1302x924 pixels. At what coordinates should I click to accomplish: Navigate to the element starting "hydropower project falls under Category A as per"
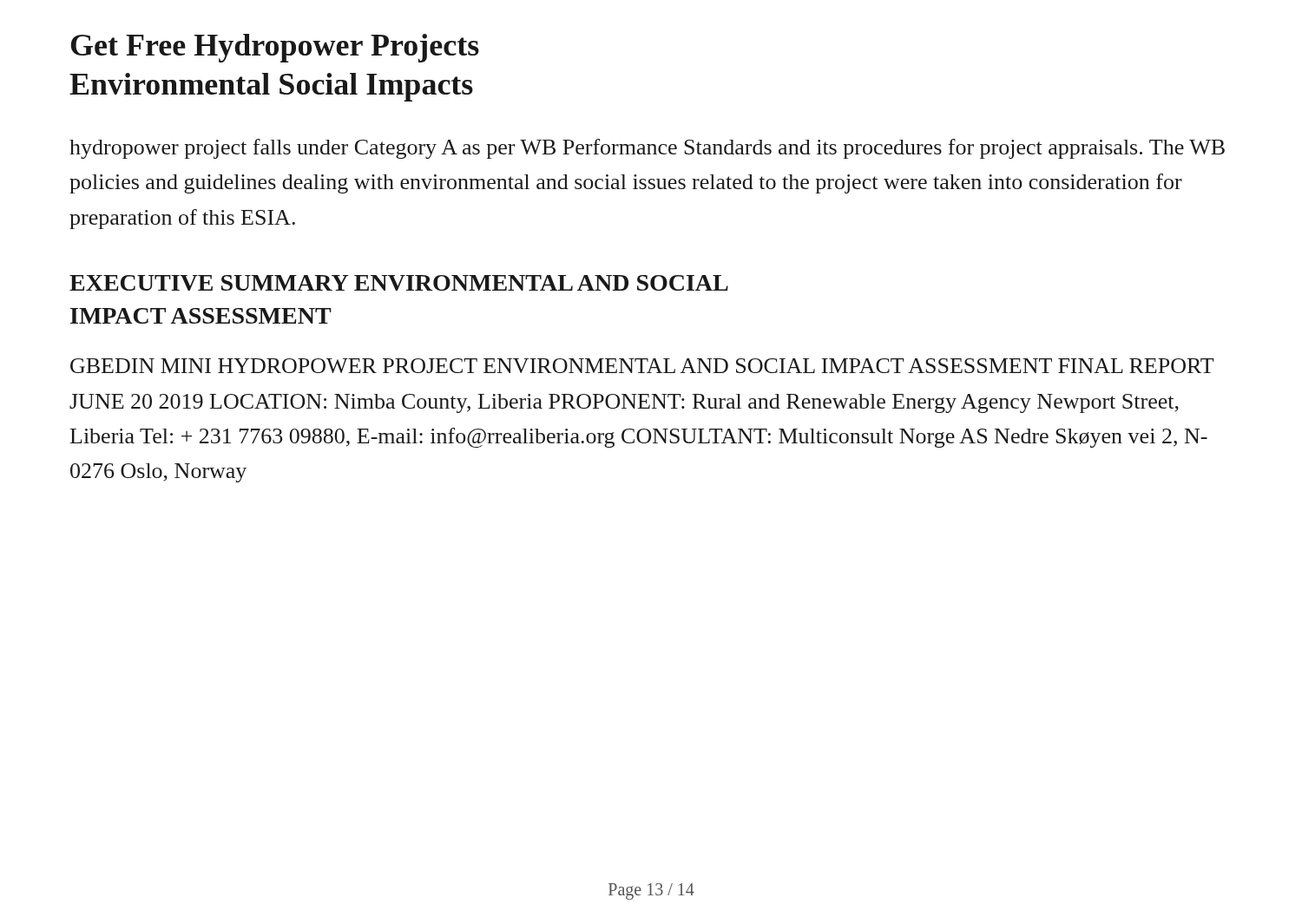tap(648, 182)
